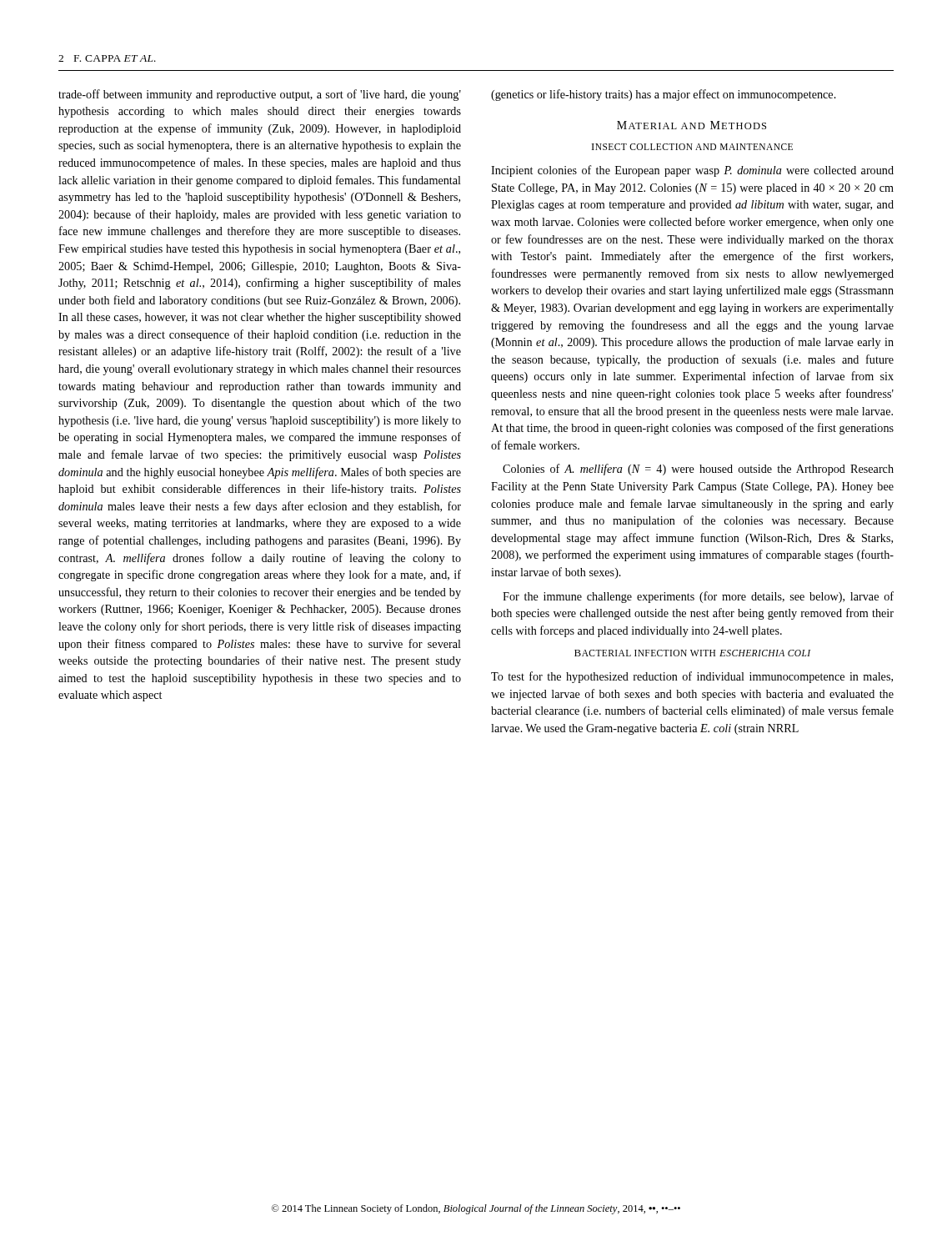Viewport: 952px width, 1251px height.
Task: Point to the text starting "INSECT COLLECTION AND MAINTENANCE"
Action: point(692,147)
